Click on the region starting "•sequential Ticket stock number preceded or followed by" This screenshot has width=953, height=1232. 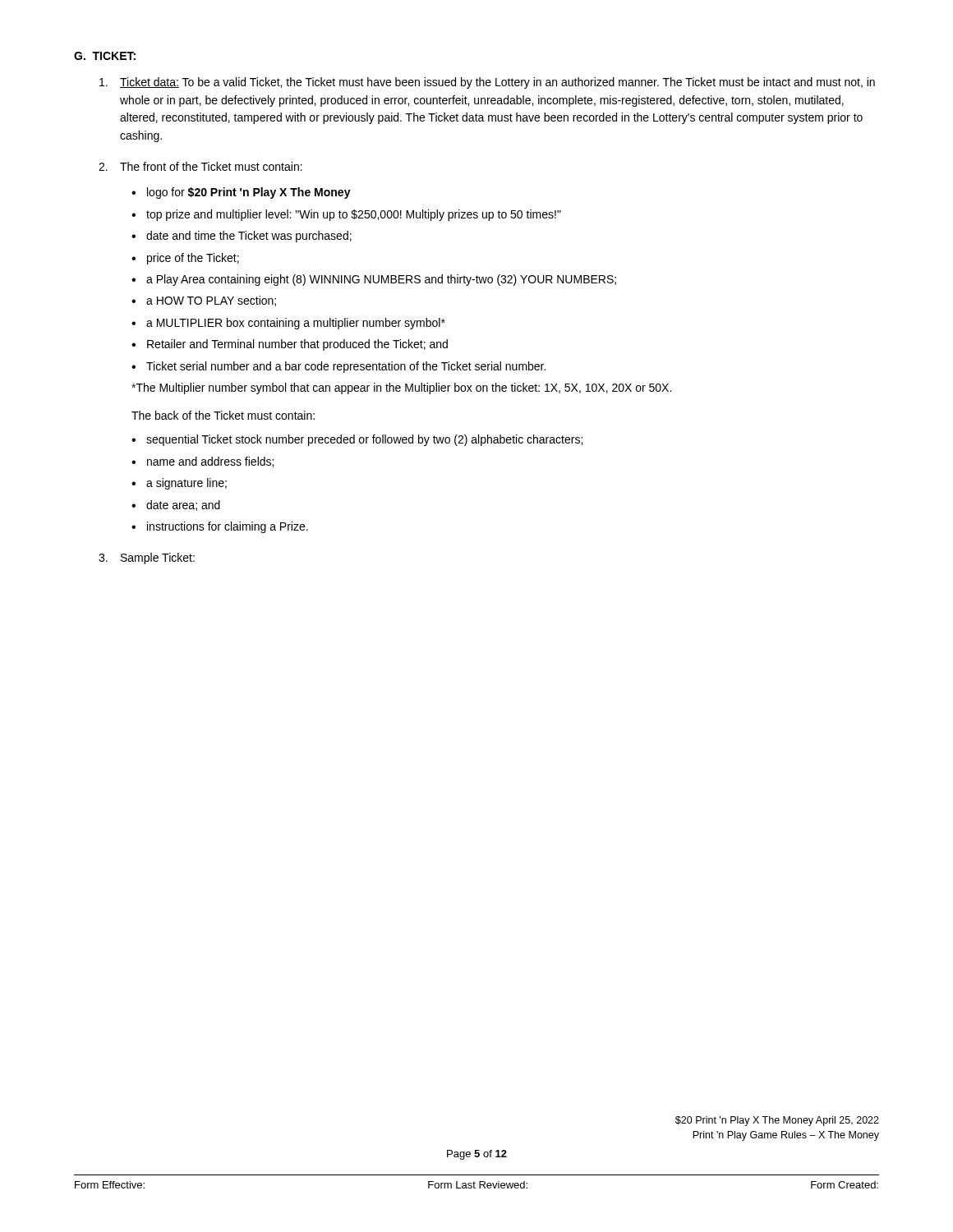tap(505, 441)
